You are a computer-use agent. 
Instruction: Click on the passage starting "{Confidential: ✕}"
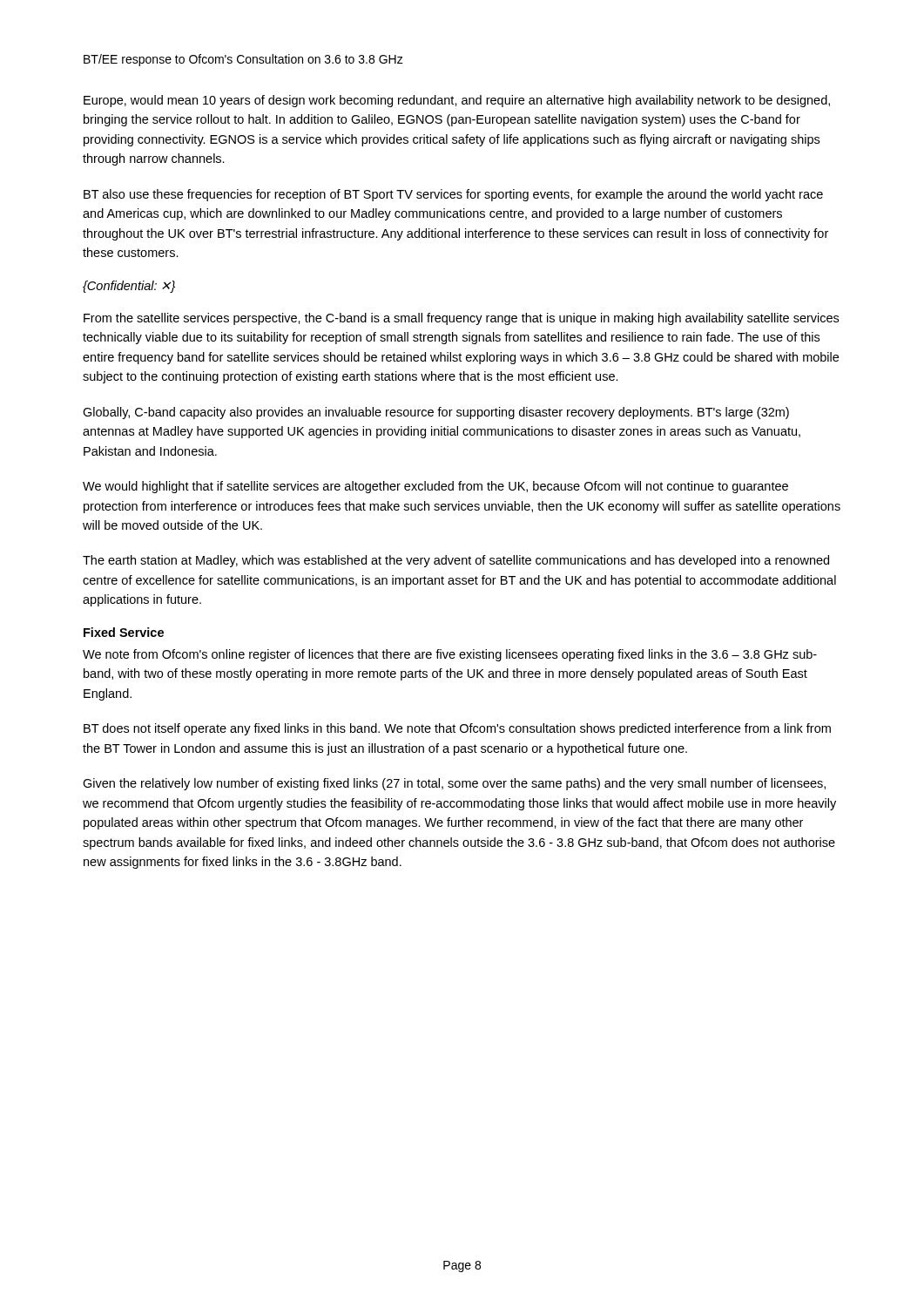(x=129, y=286)
